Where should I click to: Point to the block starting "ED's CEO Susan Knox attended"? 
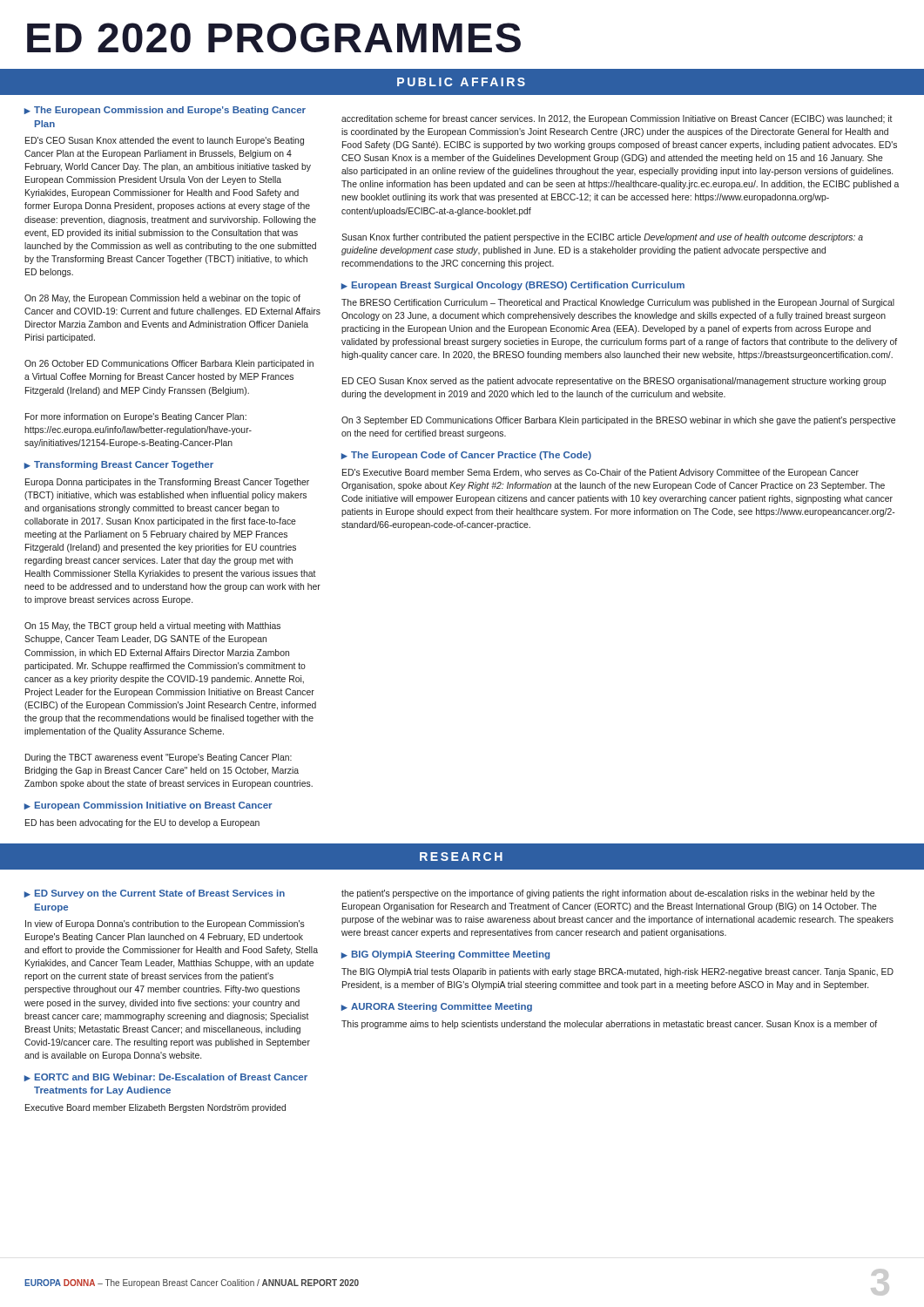click(x=172, y=292)
